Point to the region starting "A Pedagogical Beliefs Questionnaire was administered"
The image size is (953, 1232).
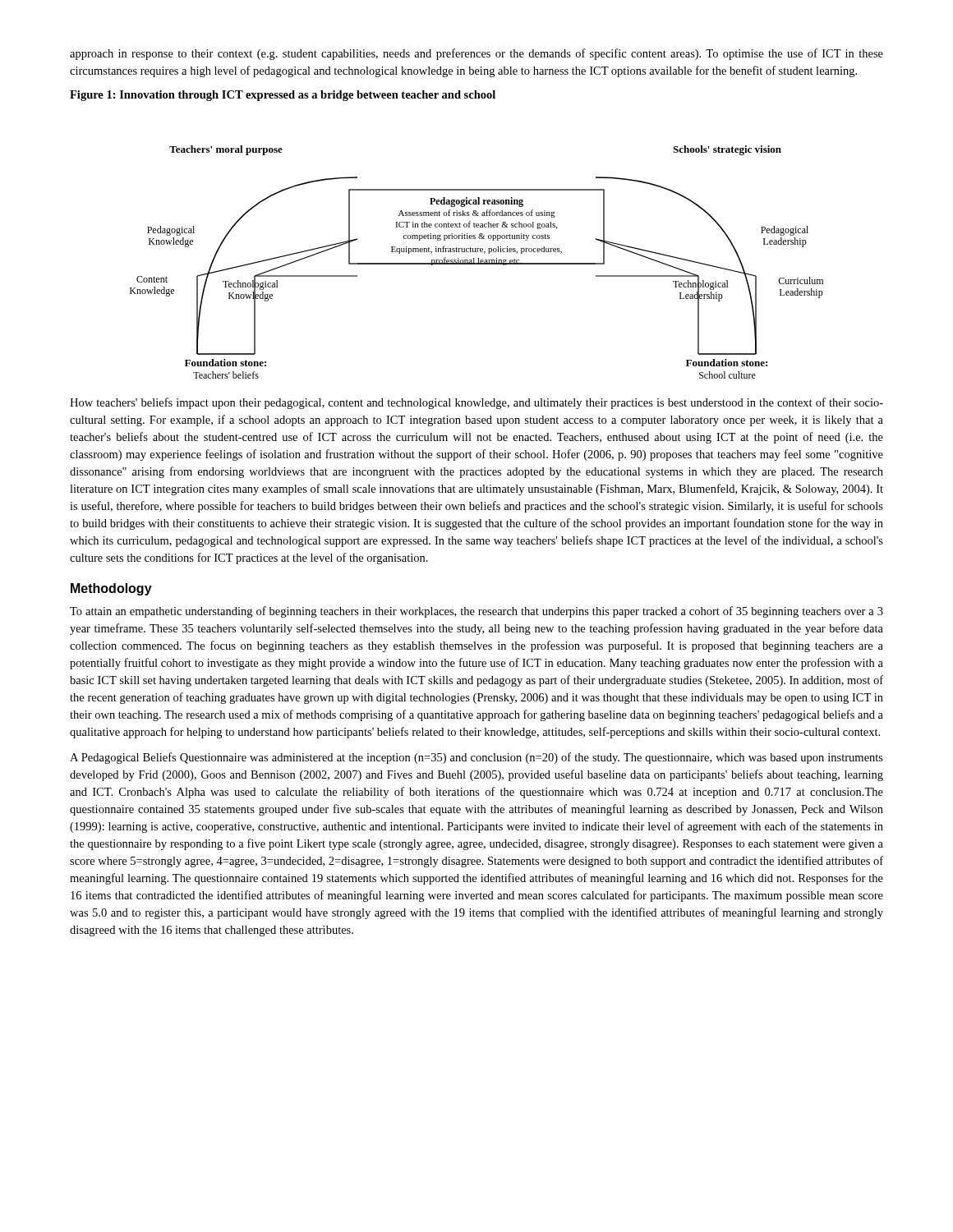coord(476,844)
